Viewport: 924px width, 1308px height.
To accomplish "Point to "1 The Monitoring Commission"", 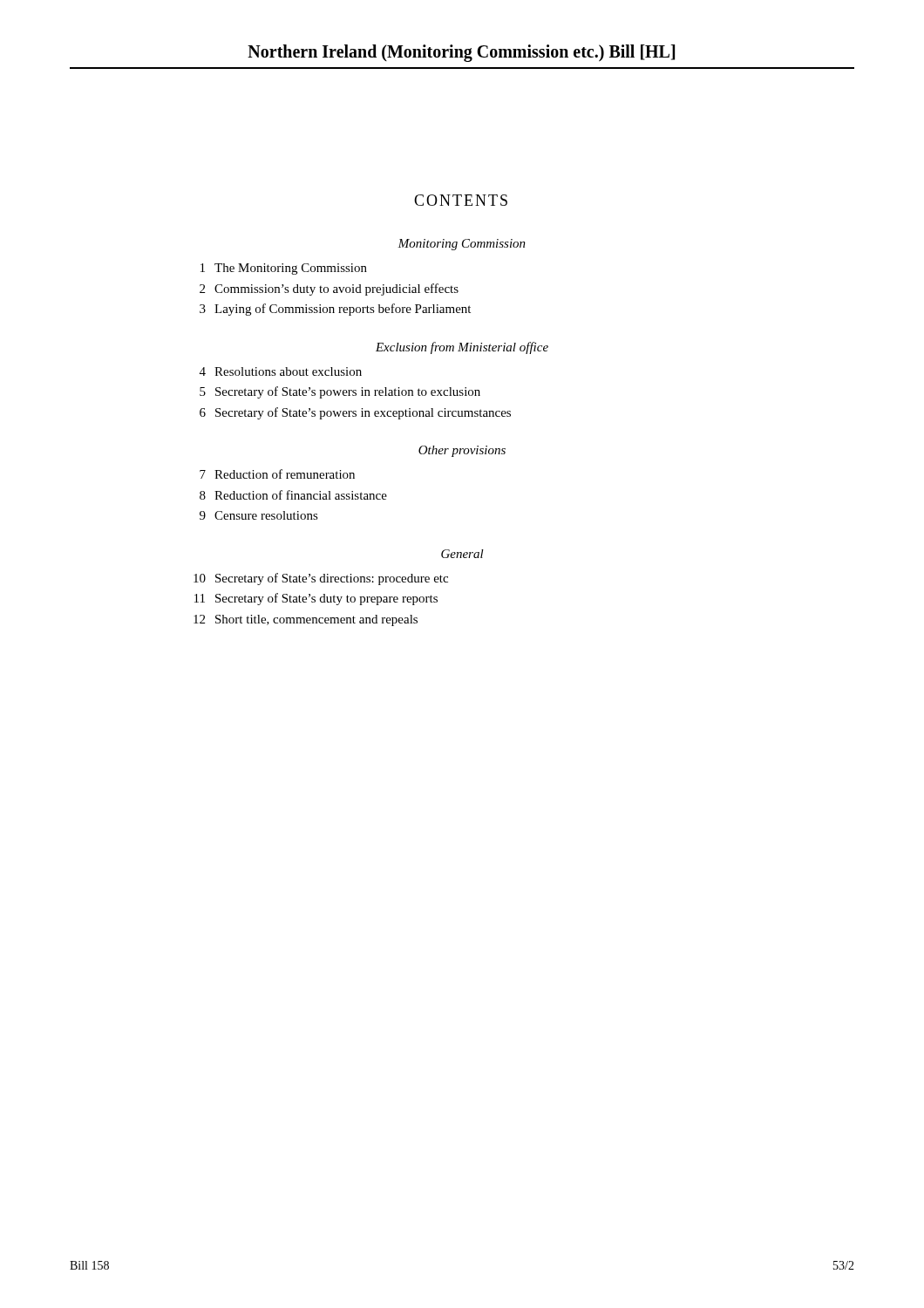I will pos(284,269).
